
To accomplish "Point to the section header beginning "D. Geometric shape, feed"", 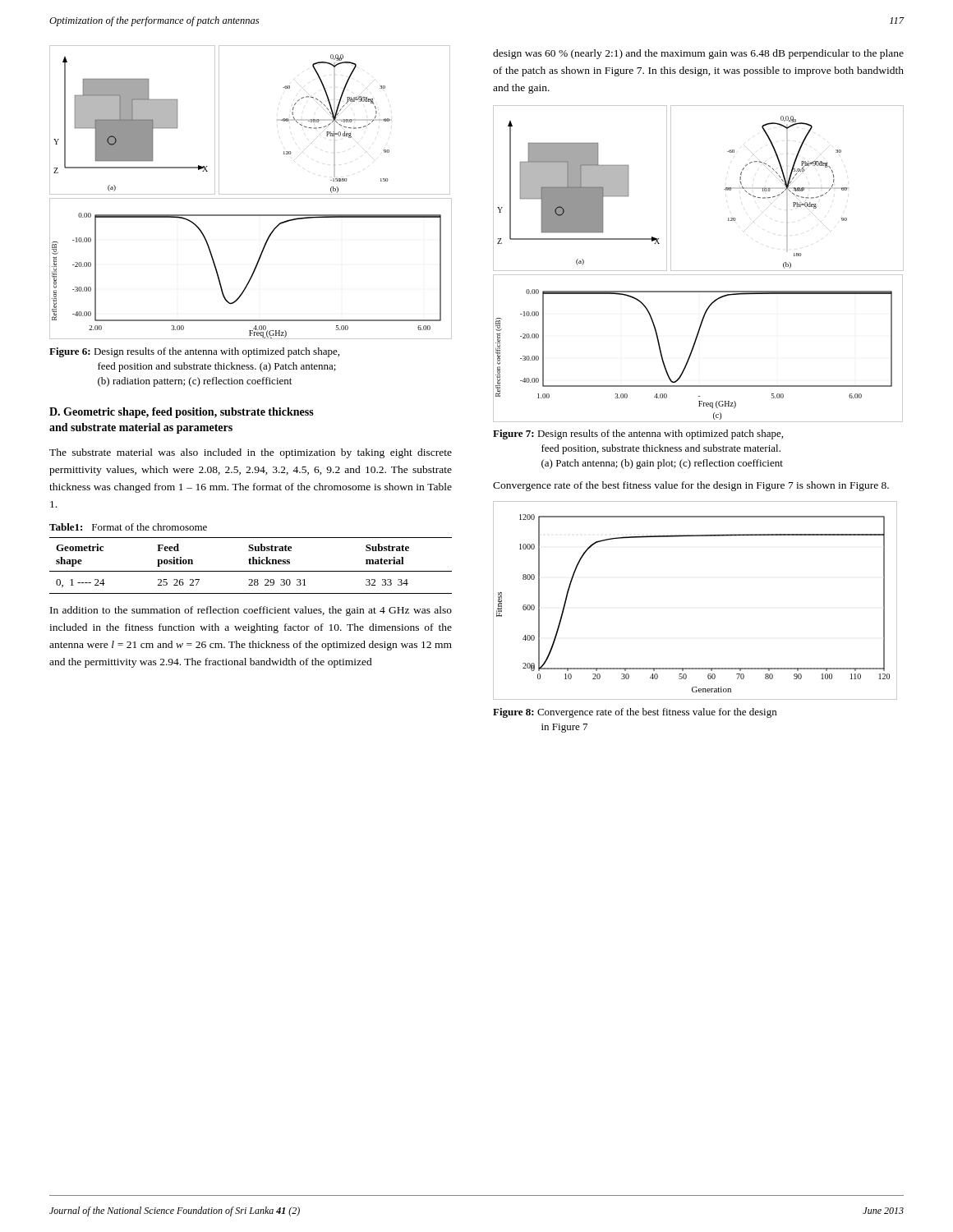I will pos(181,420).
